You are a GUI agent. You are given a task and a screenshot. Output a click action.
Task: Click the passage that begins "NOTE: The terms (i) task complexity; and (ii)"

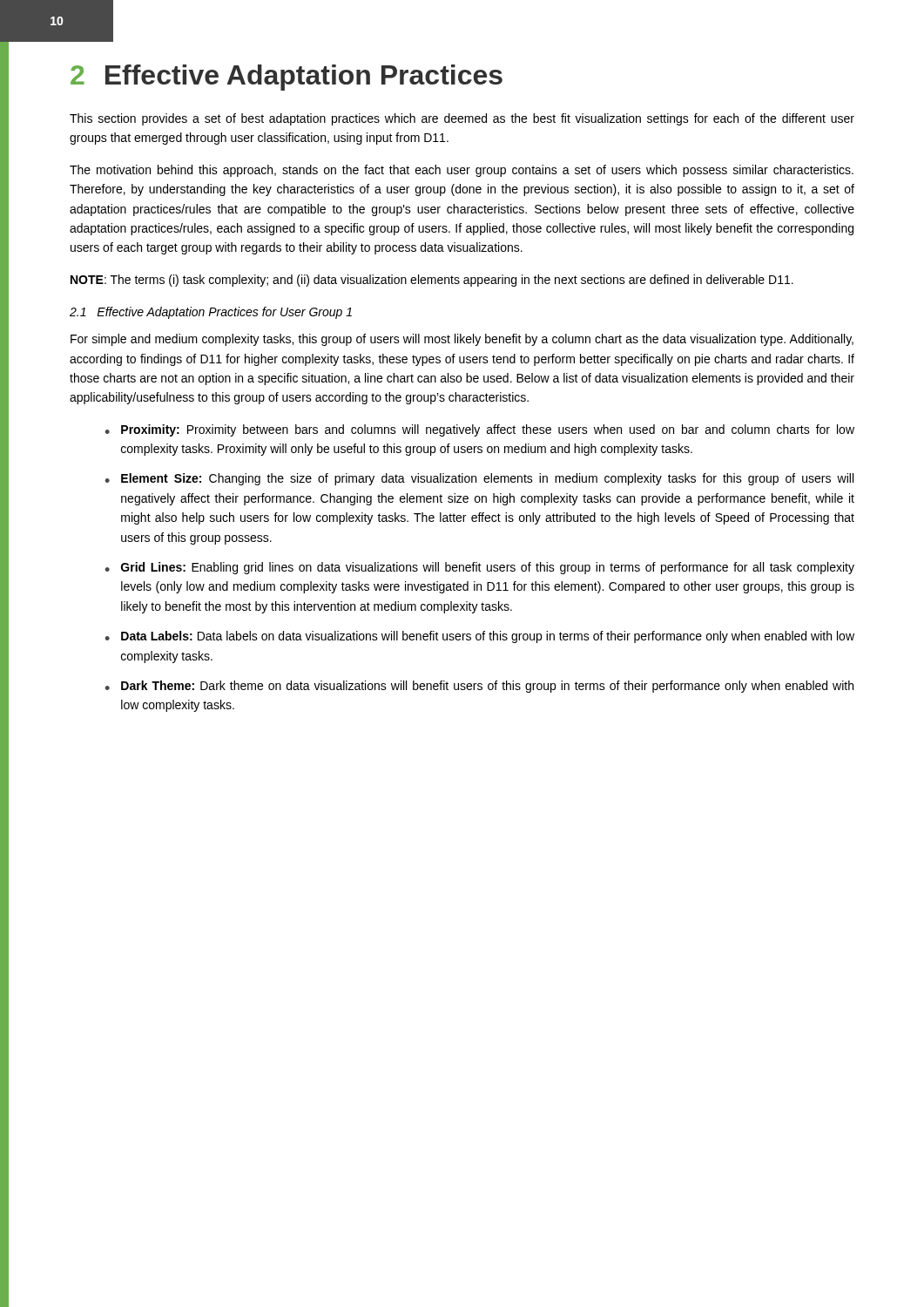pyautogui.click(x=432, y=280)
